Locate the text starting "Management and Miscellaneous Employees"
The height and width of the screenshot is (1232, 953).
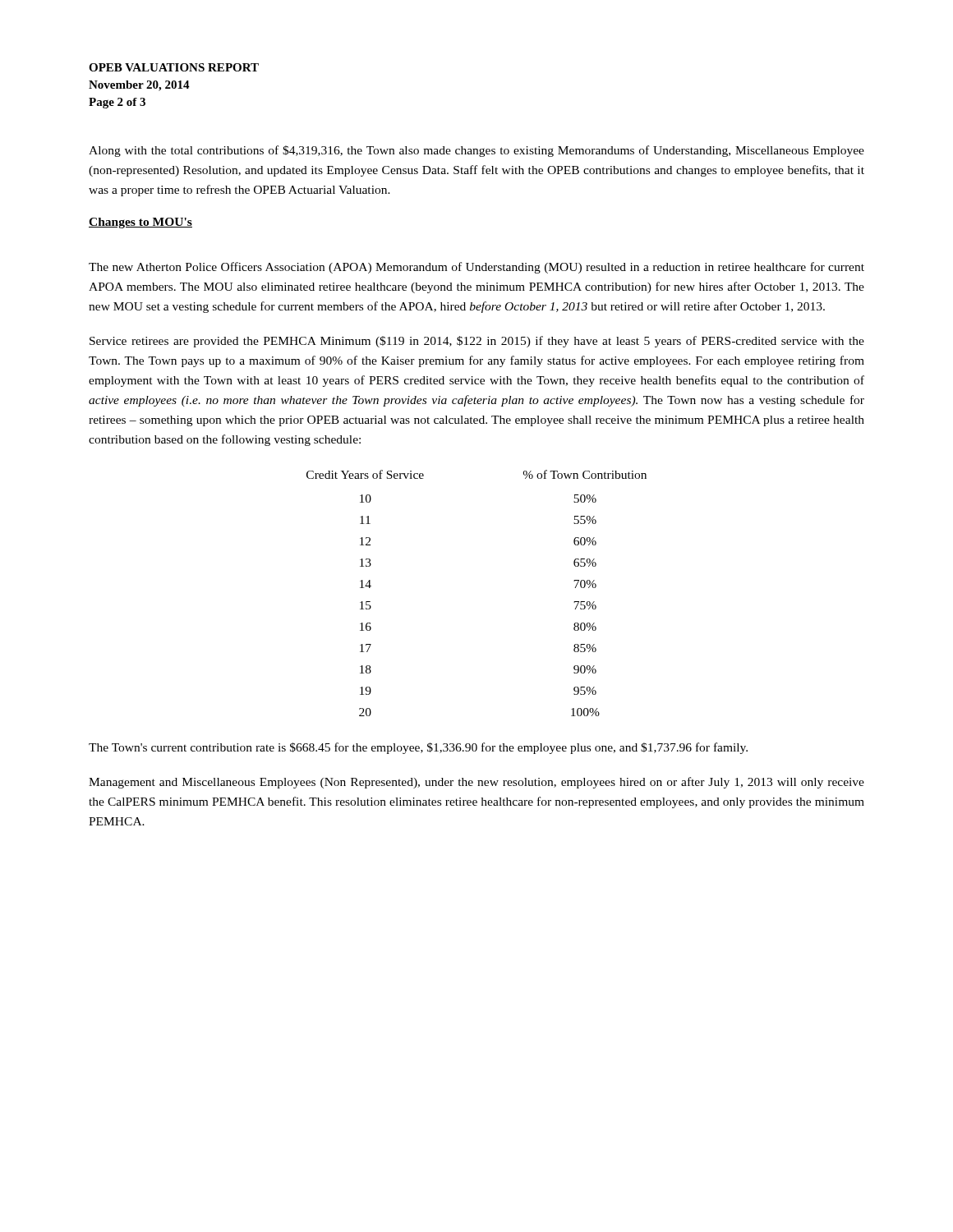(x=476, y=802)
